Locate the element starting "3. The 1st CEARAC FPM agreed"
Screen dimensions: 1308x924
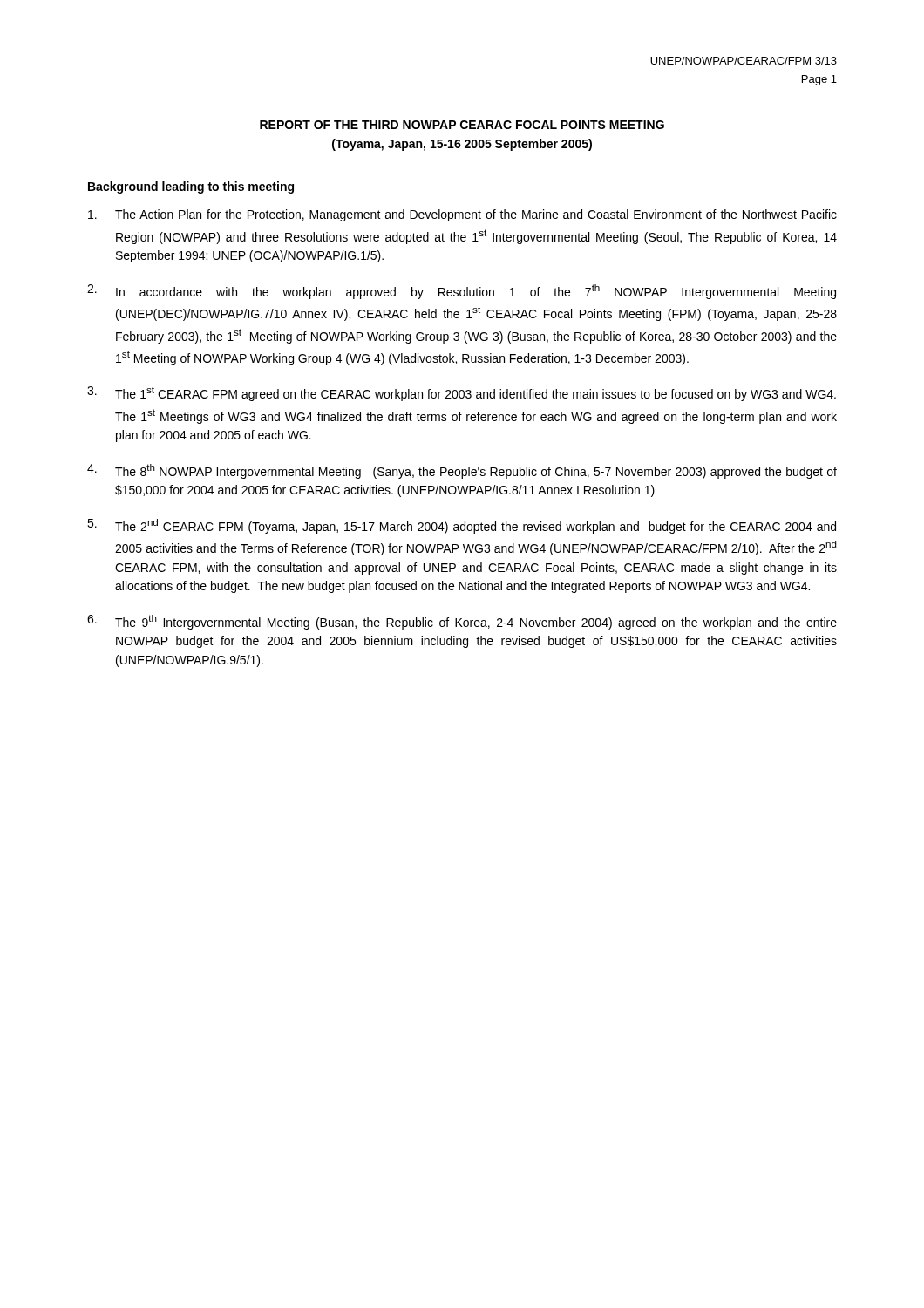click(x=462, y=414)
